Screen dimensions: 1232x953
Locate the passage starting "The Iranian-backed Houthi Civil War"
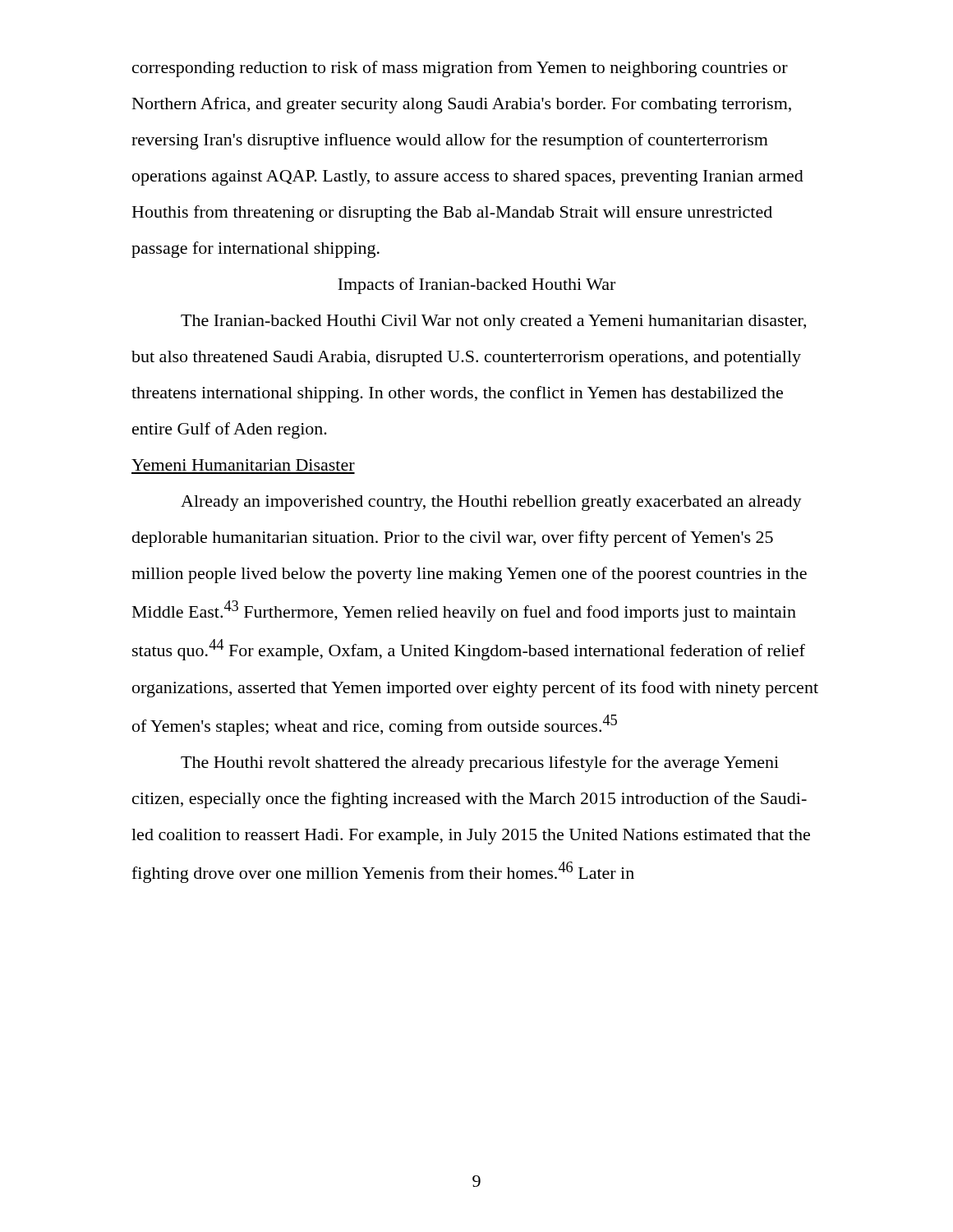[493, 322]
